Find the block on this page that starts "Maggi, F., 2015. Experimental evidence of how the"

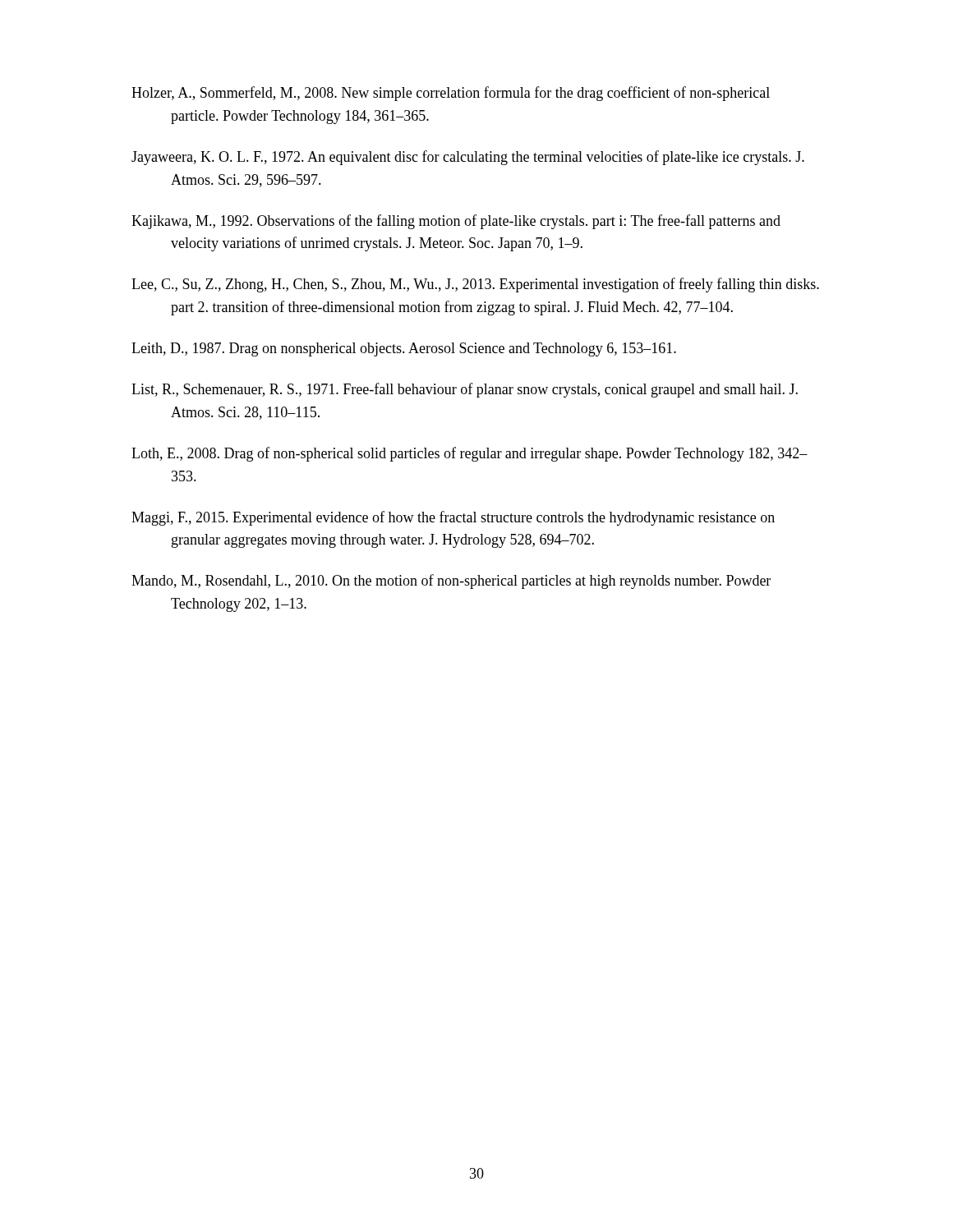coord(453,529)
